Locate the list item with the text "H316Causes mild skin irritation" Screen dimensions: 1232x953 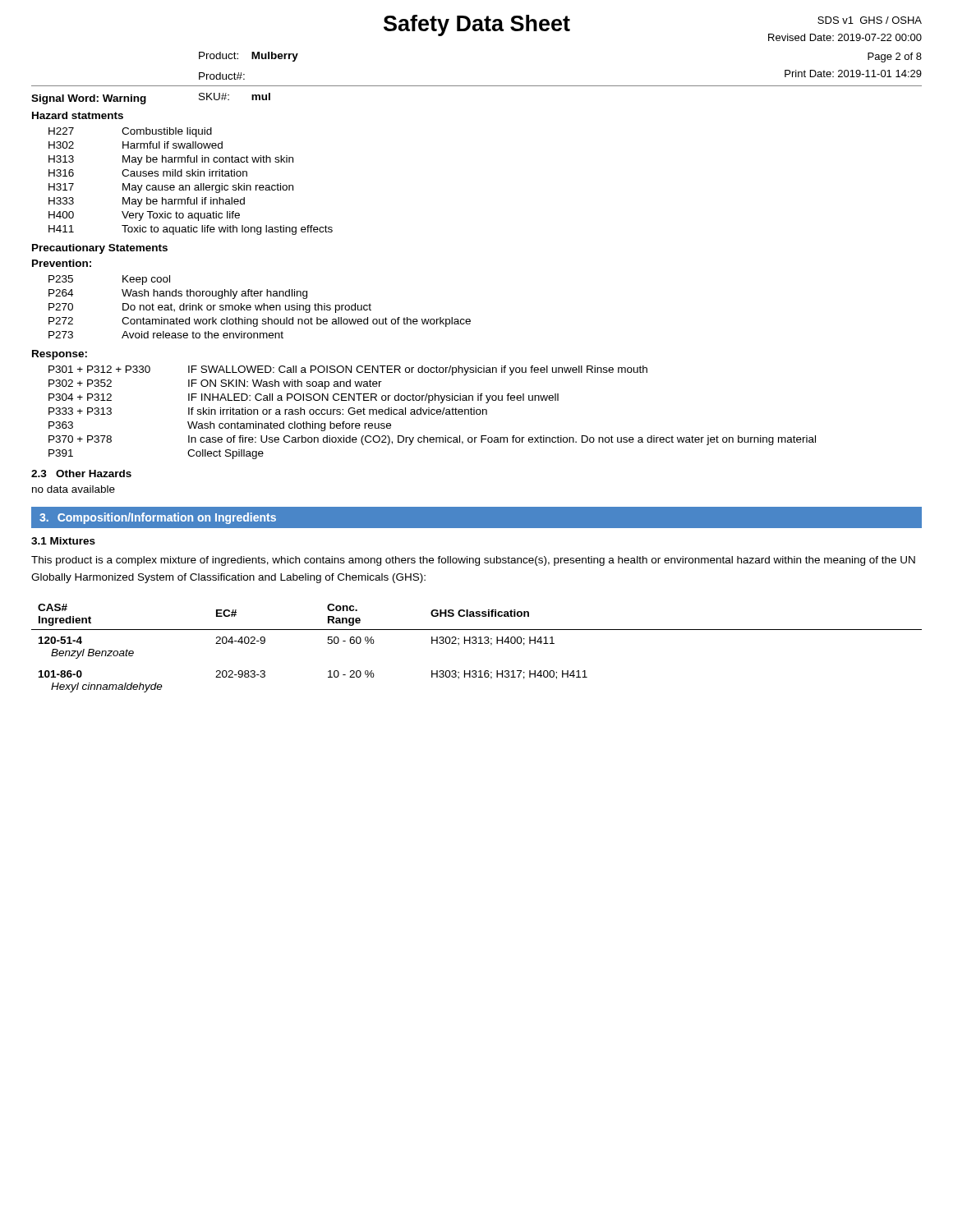[x=140, y=173]
